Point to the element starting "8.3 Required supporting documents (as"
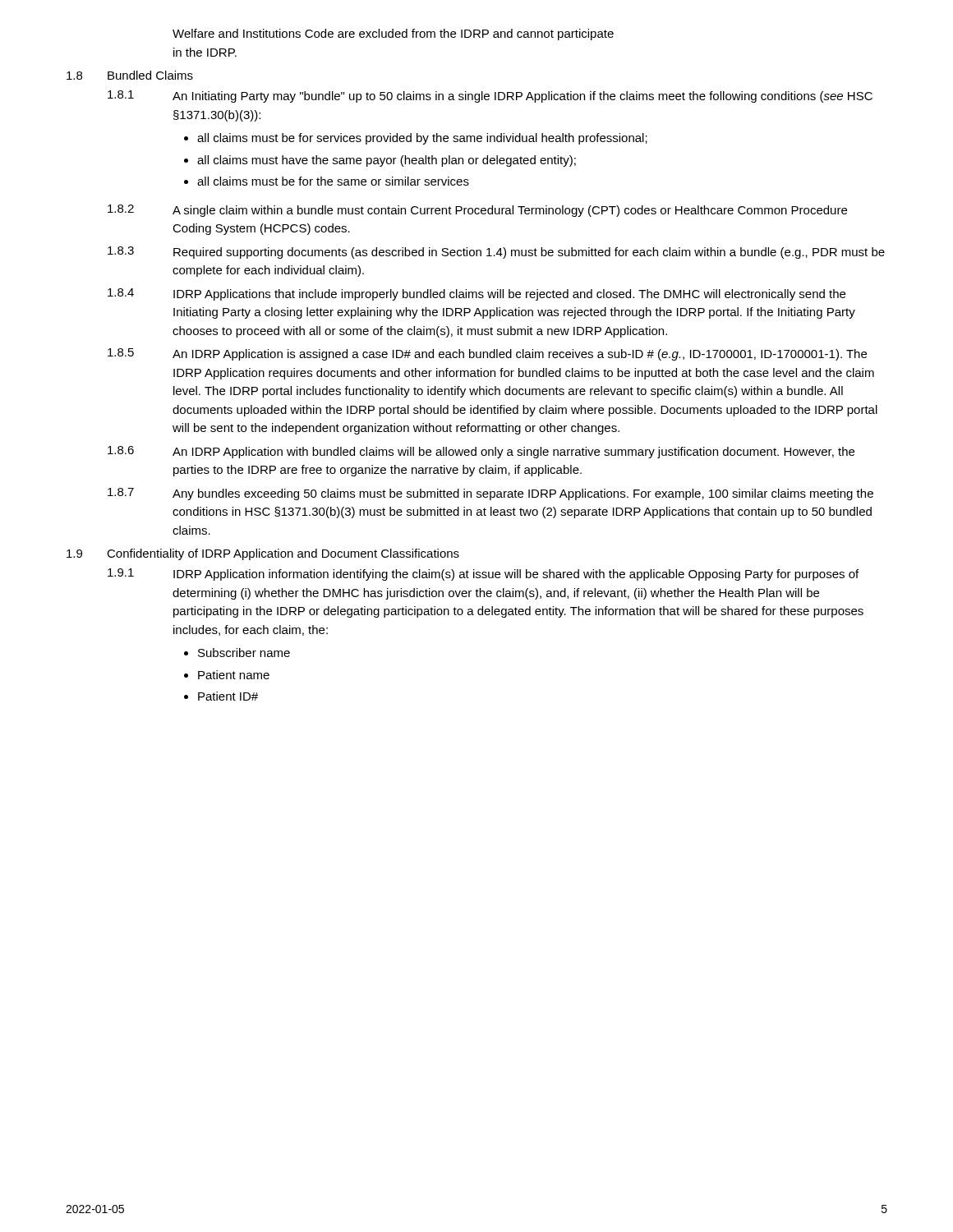The image size is (953, 1232). tap(497, 261)
